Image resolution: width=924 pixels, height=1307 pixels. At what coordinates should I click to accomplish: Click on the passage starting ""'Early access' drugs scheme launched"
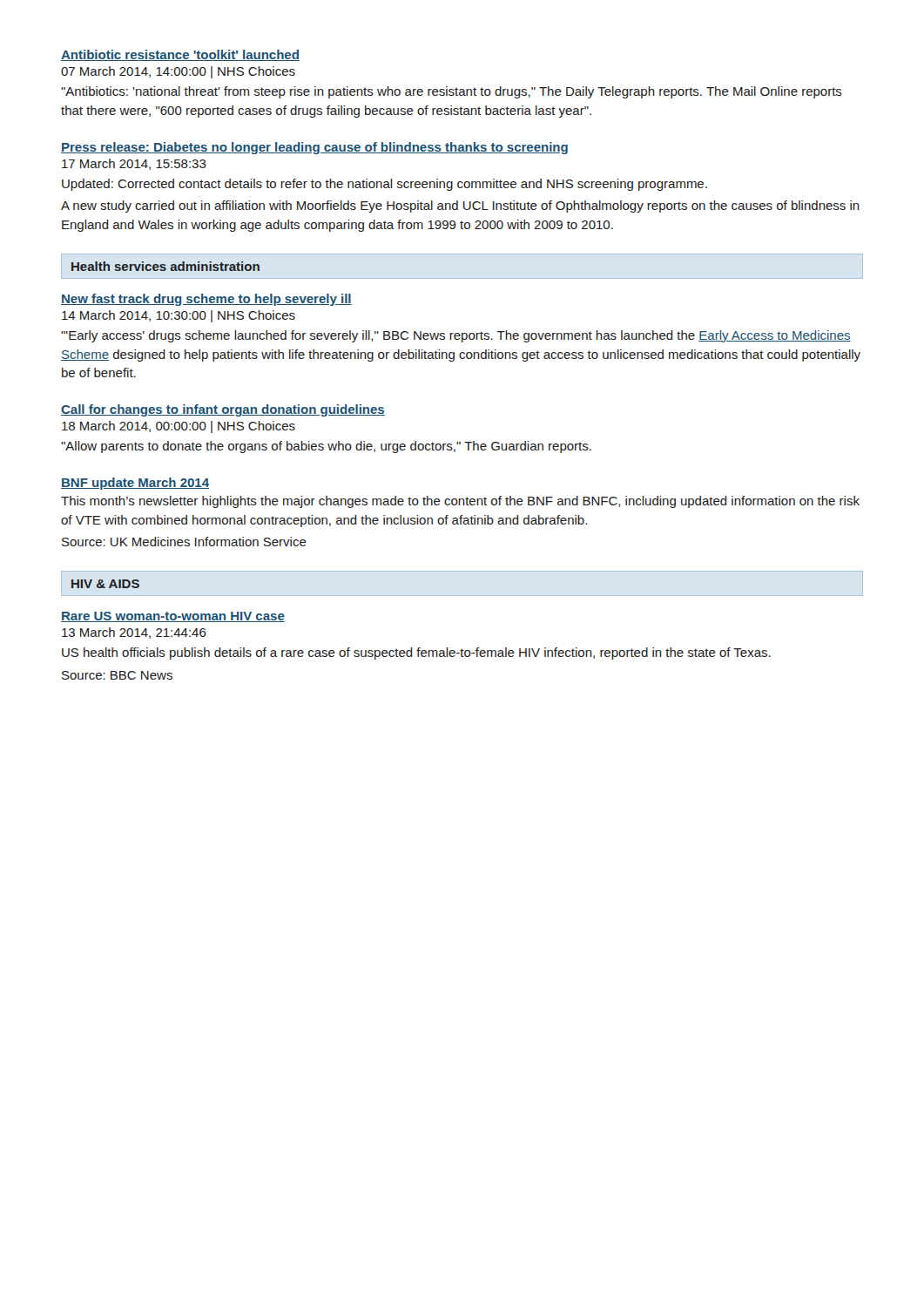(461, 354)
